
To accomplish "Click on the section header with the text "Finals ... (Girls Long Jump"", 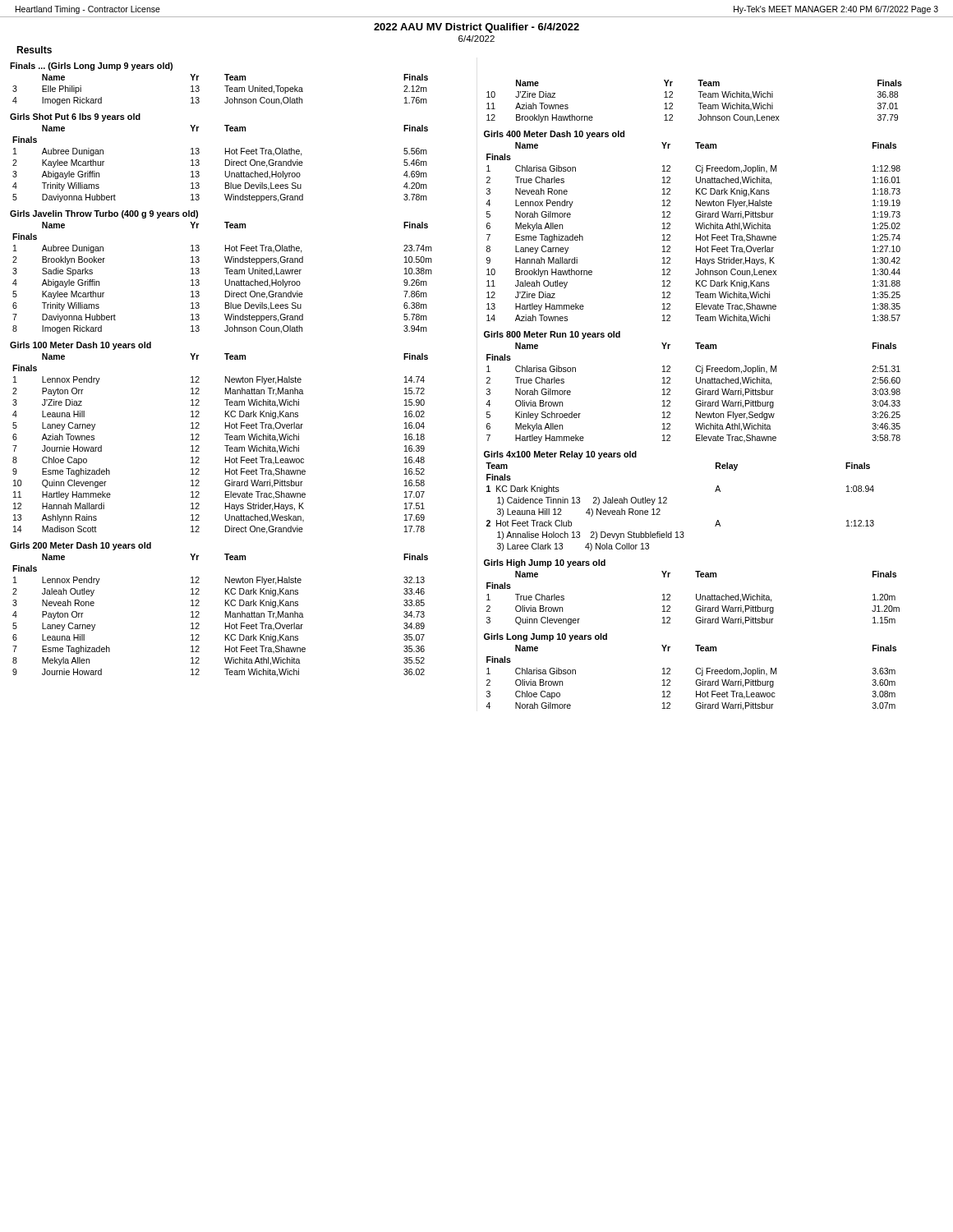I will coord(91,66).
